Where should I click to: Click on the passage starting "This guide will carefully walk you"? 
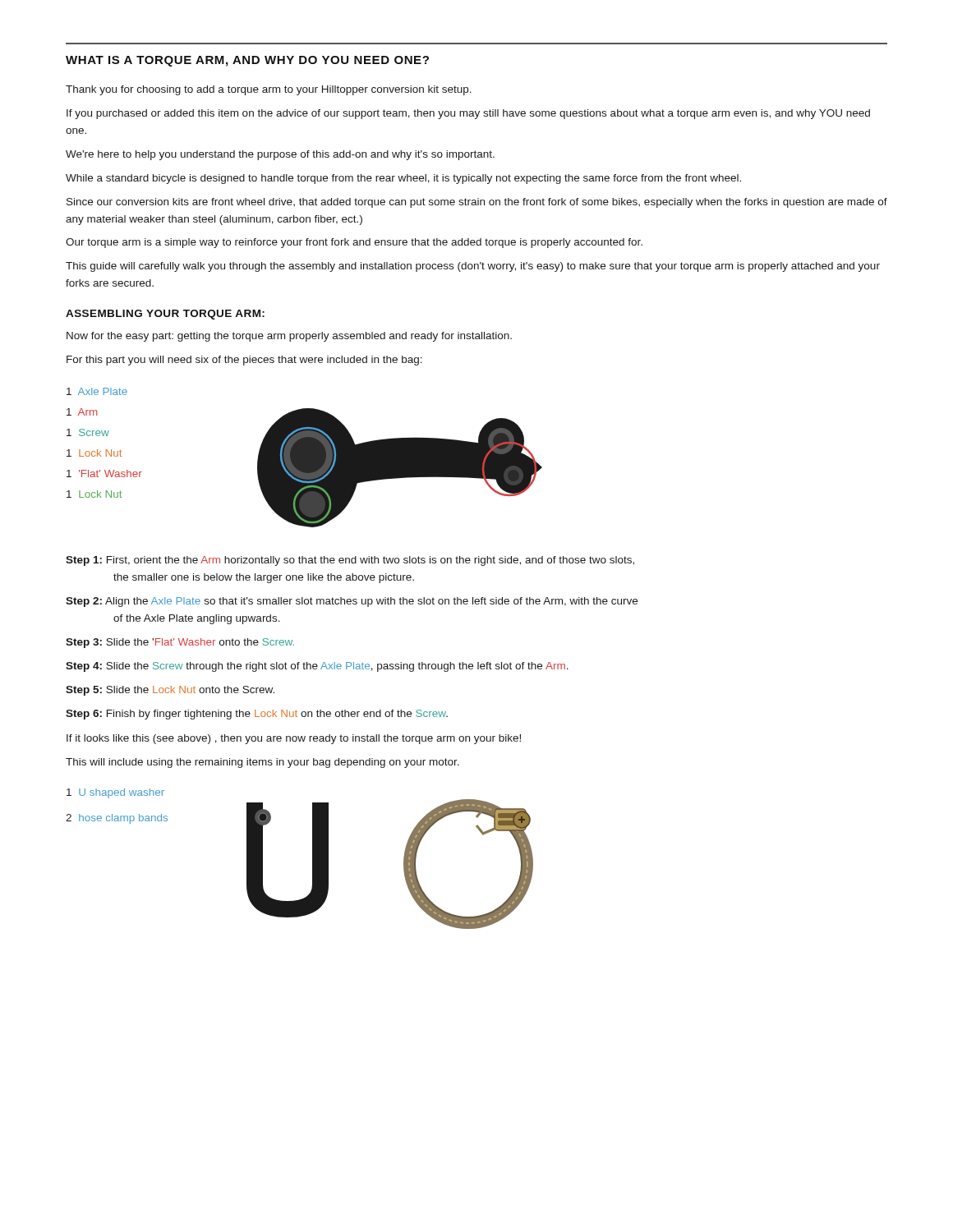(473, 275)
